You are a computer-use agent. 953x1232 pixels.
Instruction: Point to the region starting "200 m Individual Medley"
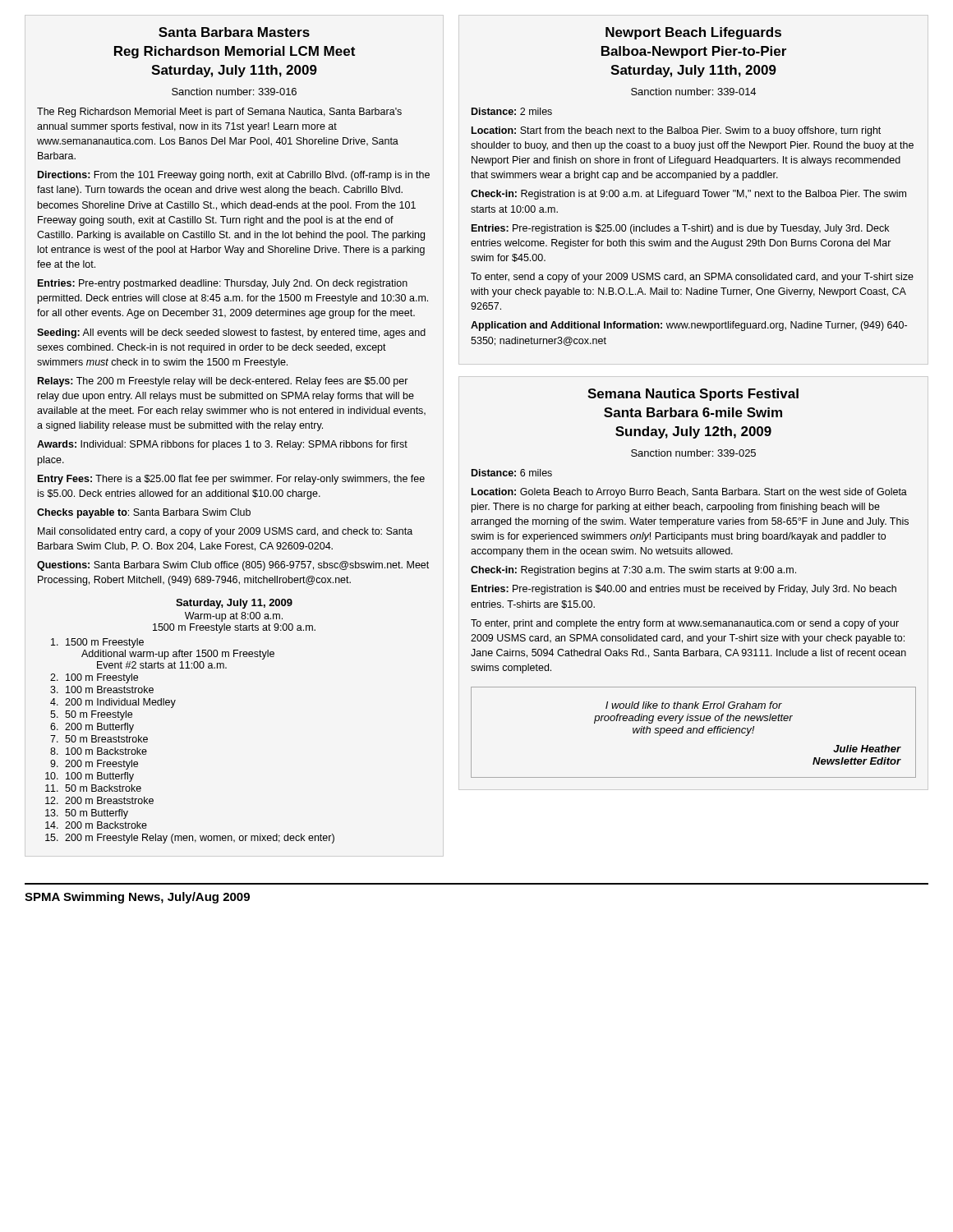tap(120, 702)
